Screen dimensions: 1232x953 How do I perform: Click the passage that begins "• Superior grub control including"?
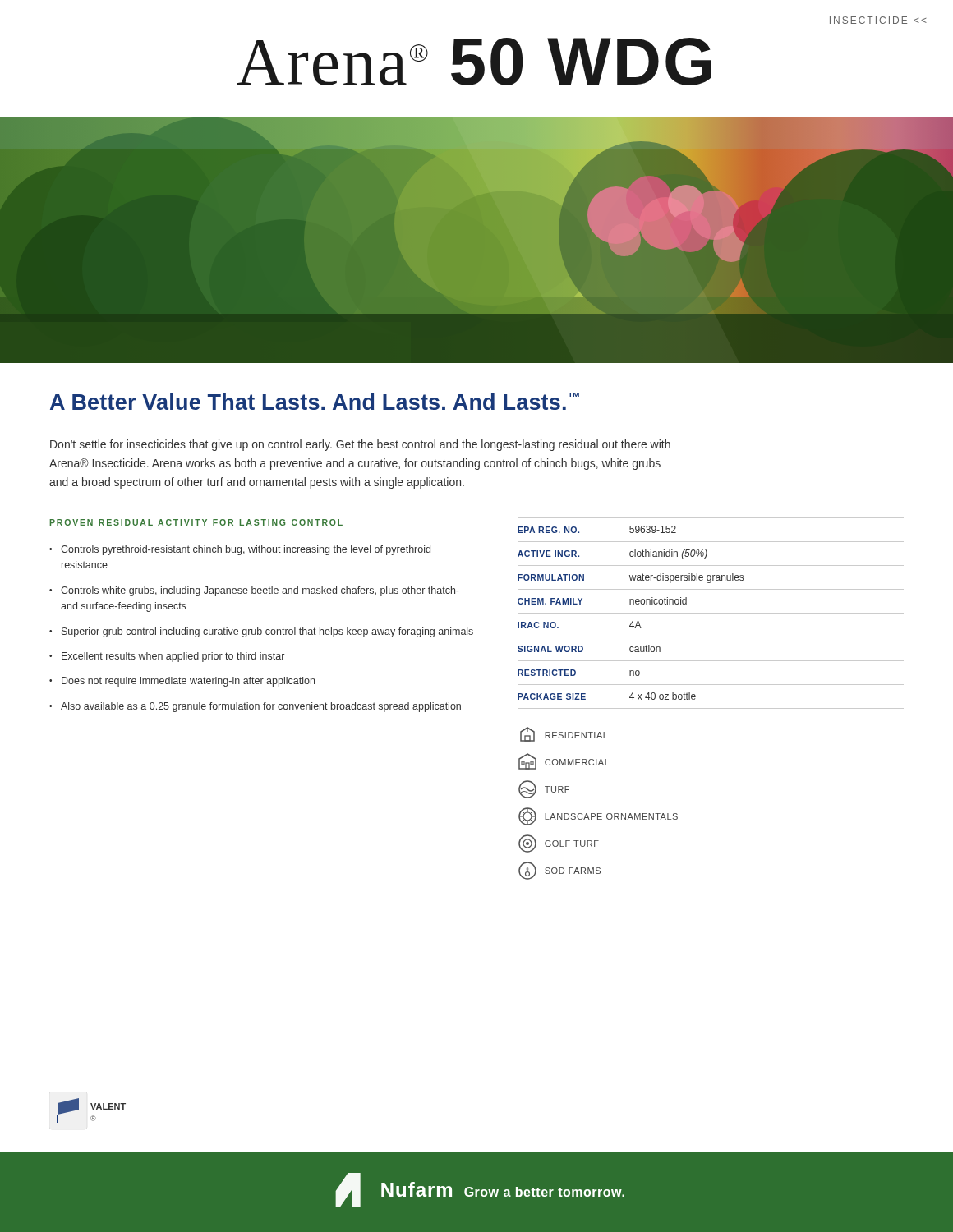[261, 631]
